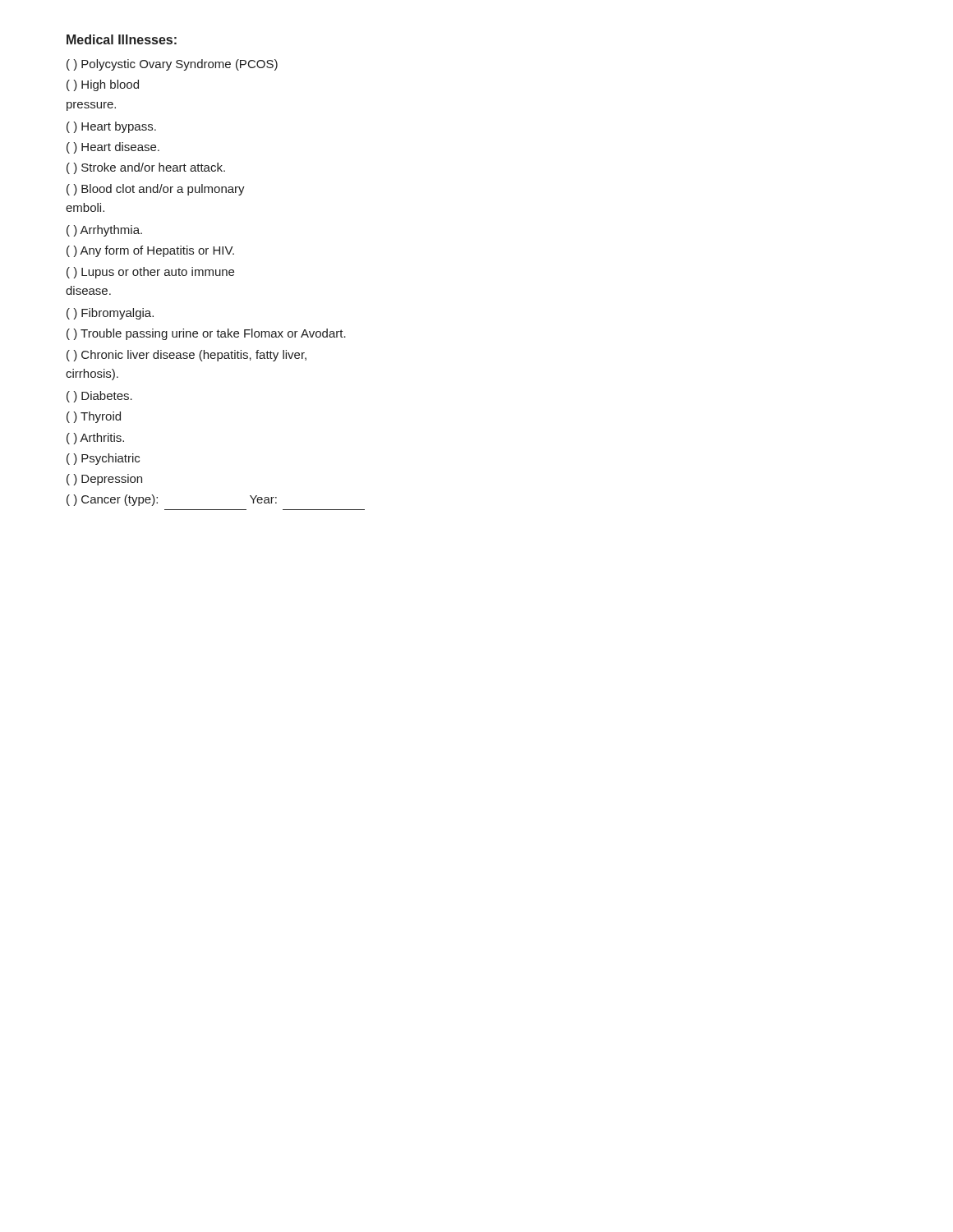Navigate to the passage starting "( ) Stroke and/or heart attack."
Image resolution: width=953 pixels, height=1232 pixels.
pos(146,167)
